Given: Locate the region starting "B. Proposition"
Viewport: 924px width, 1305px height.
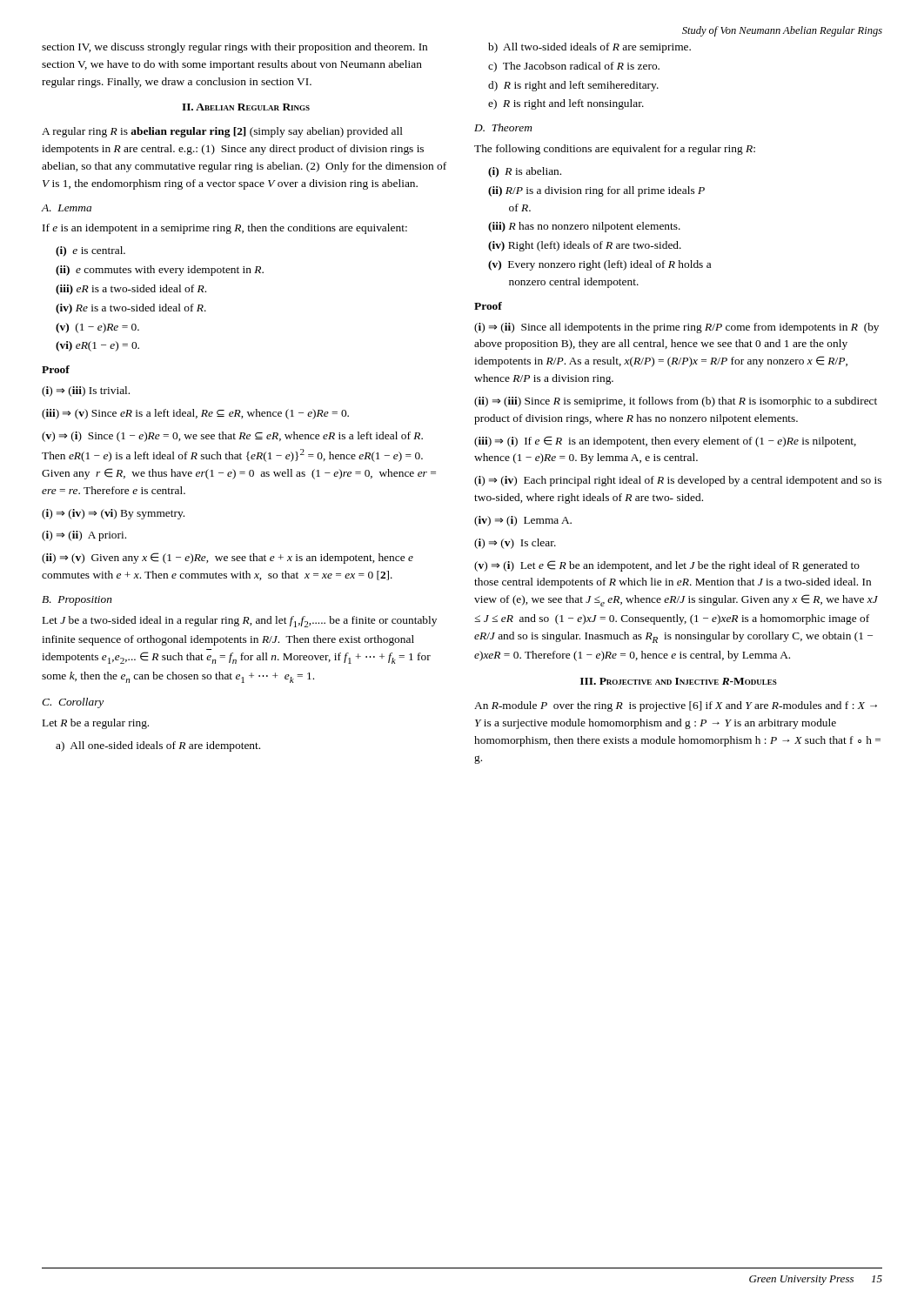Looking at the screenshot, I should click(x=77, y=599).
